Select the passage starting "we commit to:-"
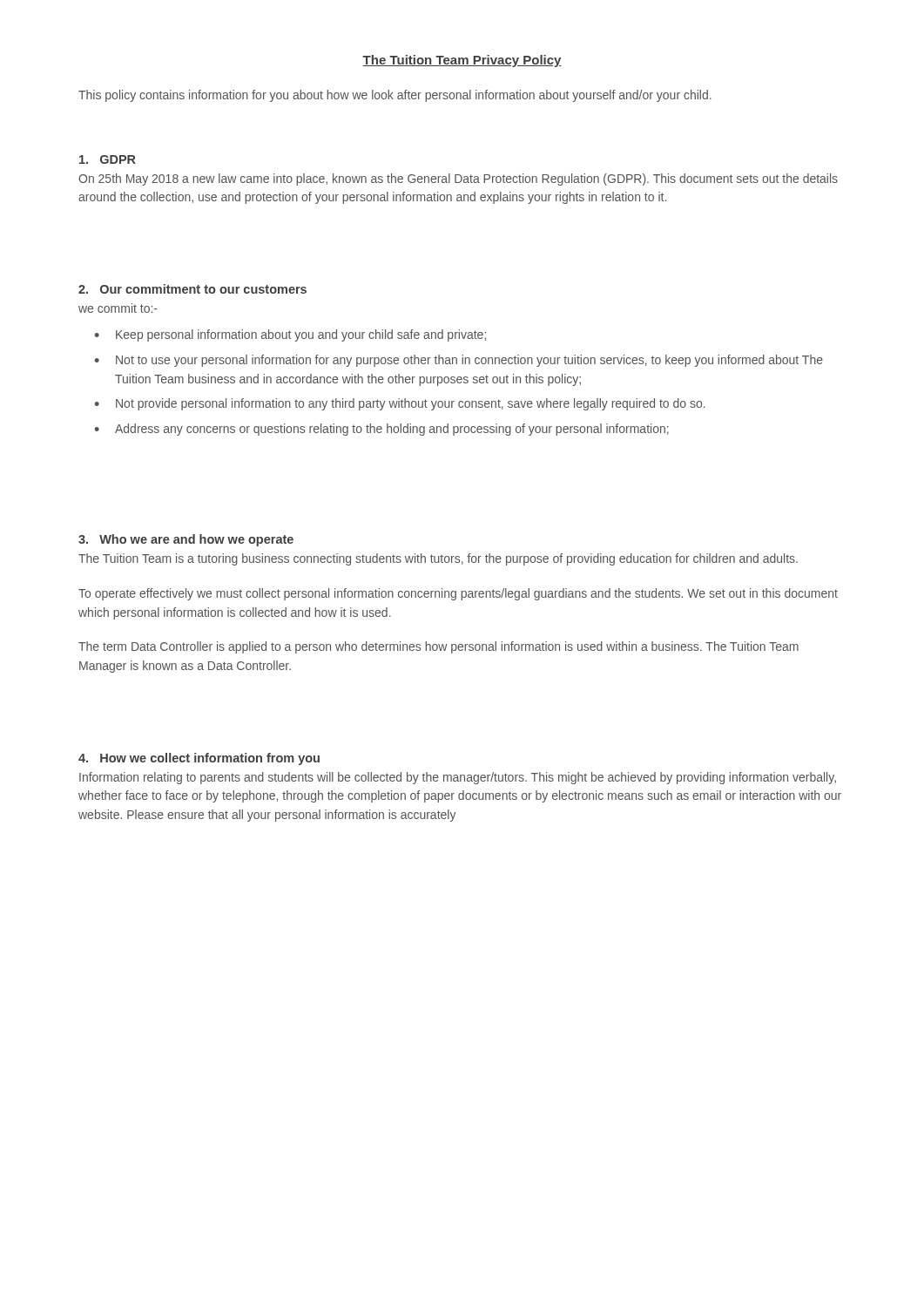The height and width of the screenshot is (1307, 924). (x=118, y=309)
